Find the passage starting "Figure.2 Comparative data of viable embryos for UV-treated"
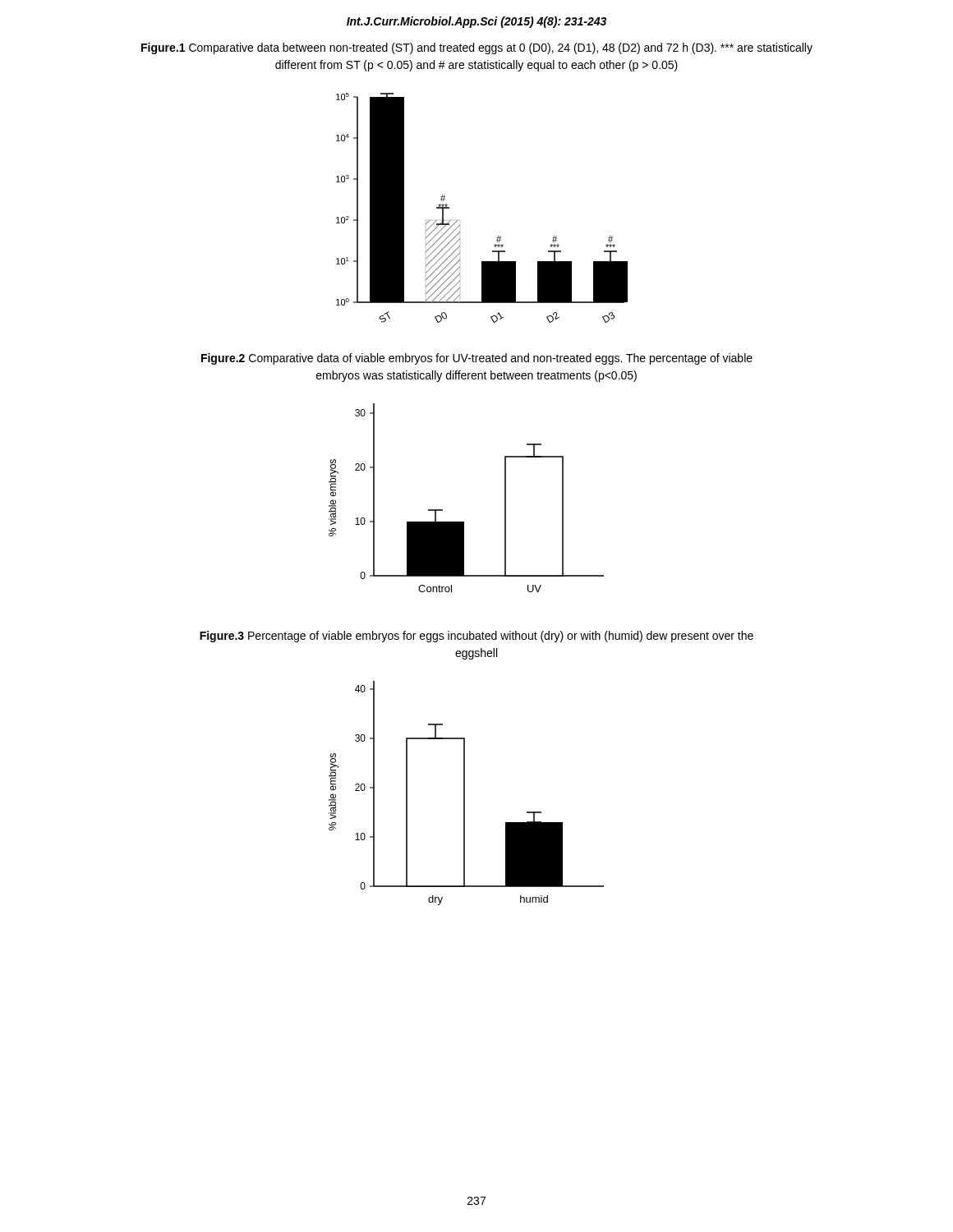Screen dimensions: 1232x953 [476, 367]
